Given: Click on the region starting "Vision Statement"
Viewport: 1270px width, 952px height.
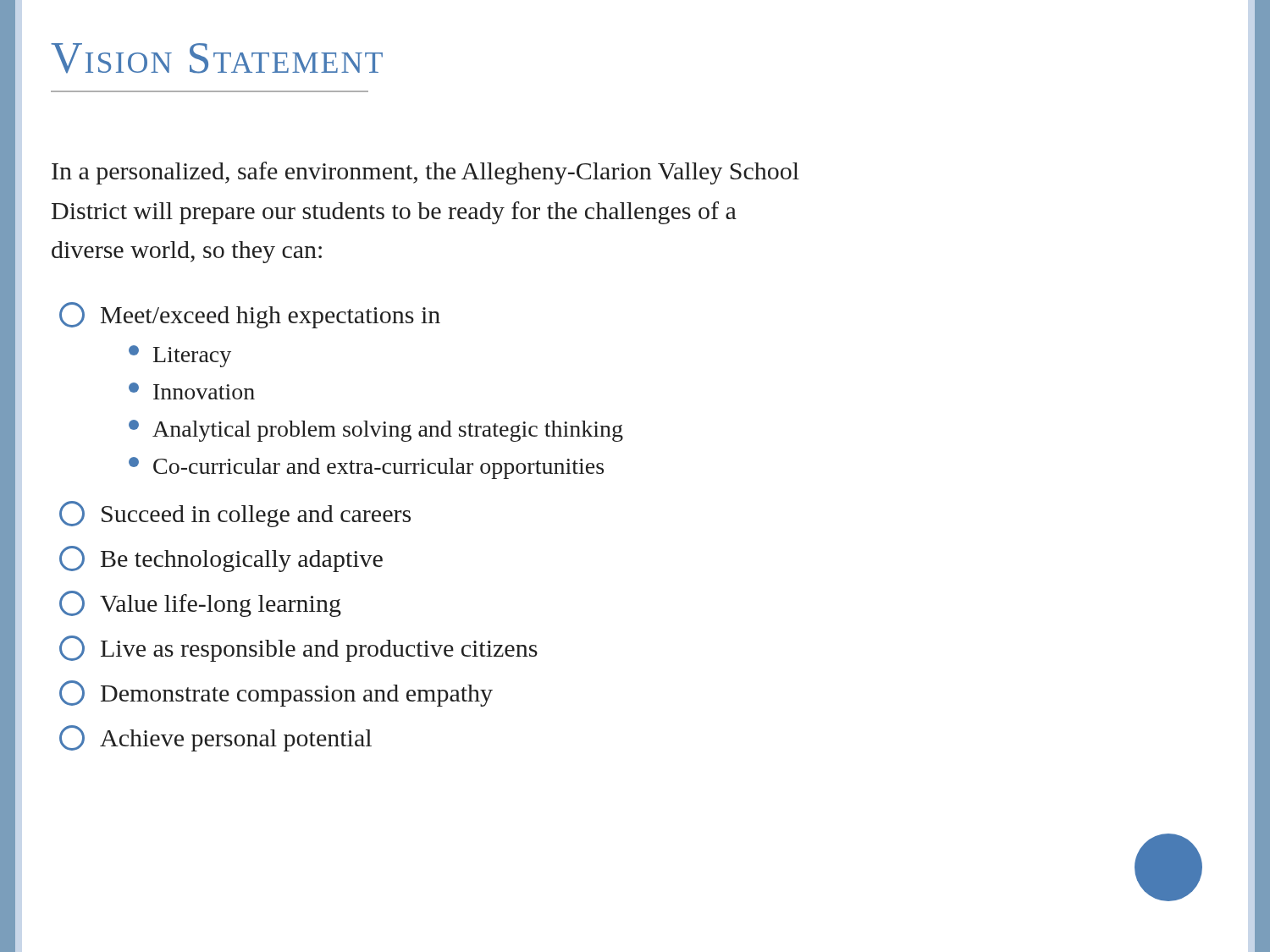Looking at the screenshot, I should tap(218, 63).
